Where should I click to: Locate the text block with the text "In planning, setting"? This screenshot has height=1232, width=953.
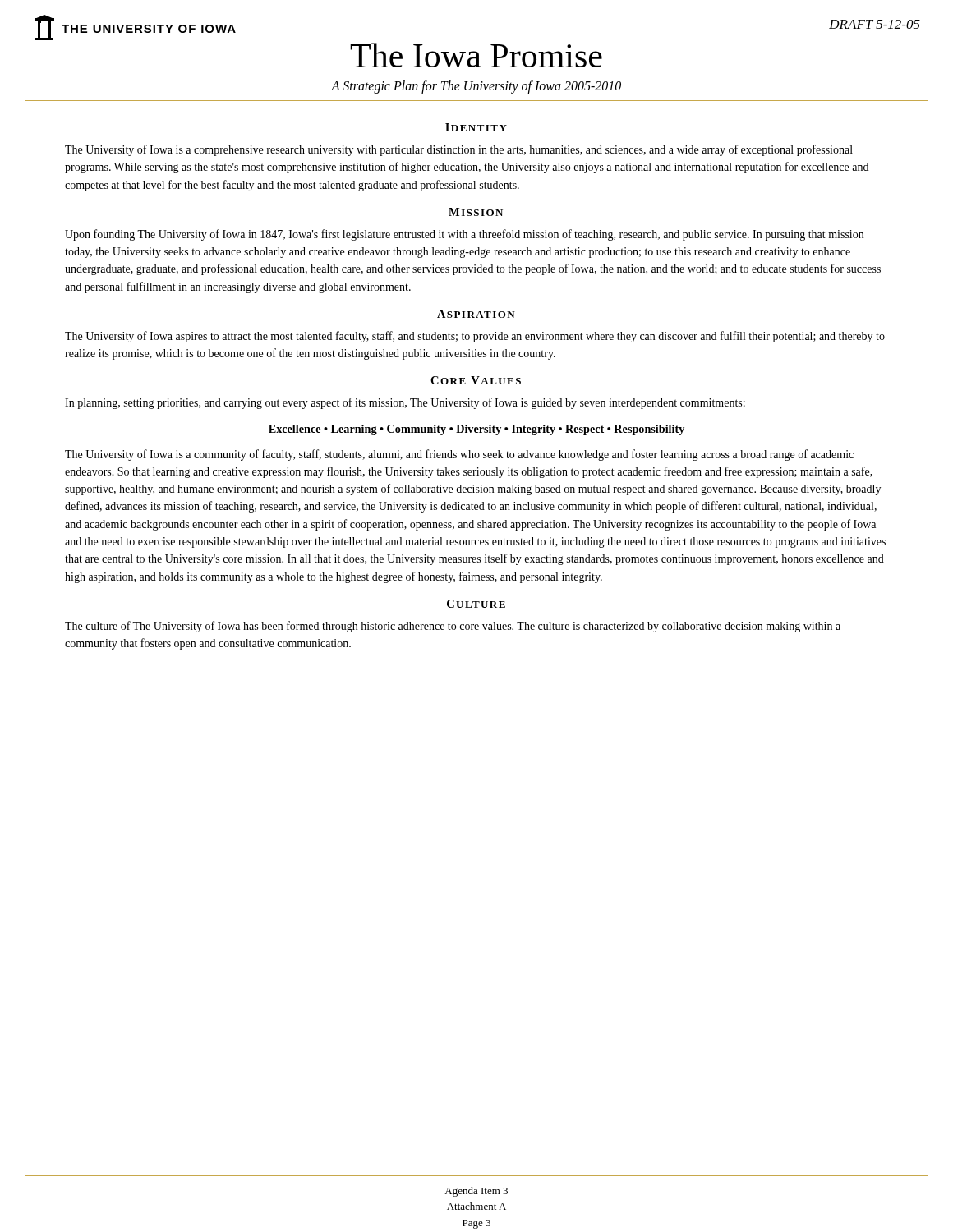tap(405, 403)
